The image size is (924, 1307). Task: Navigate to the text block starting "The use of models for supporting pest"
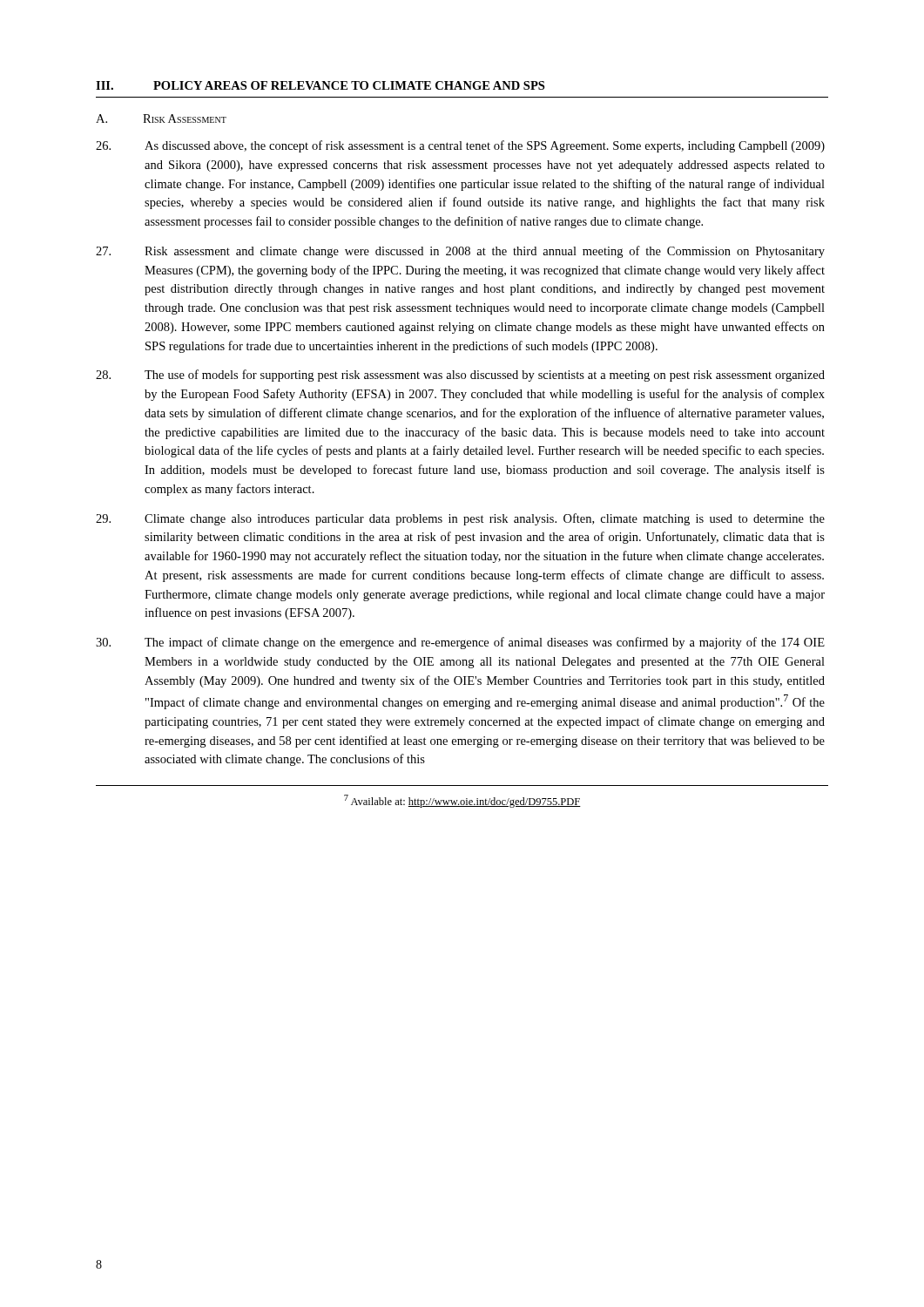coord(460,433)
